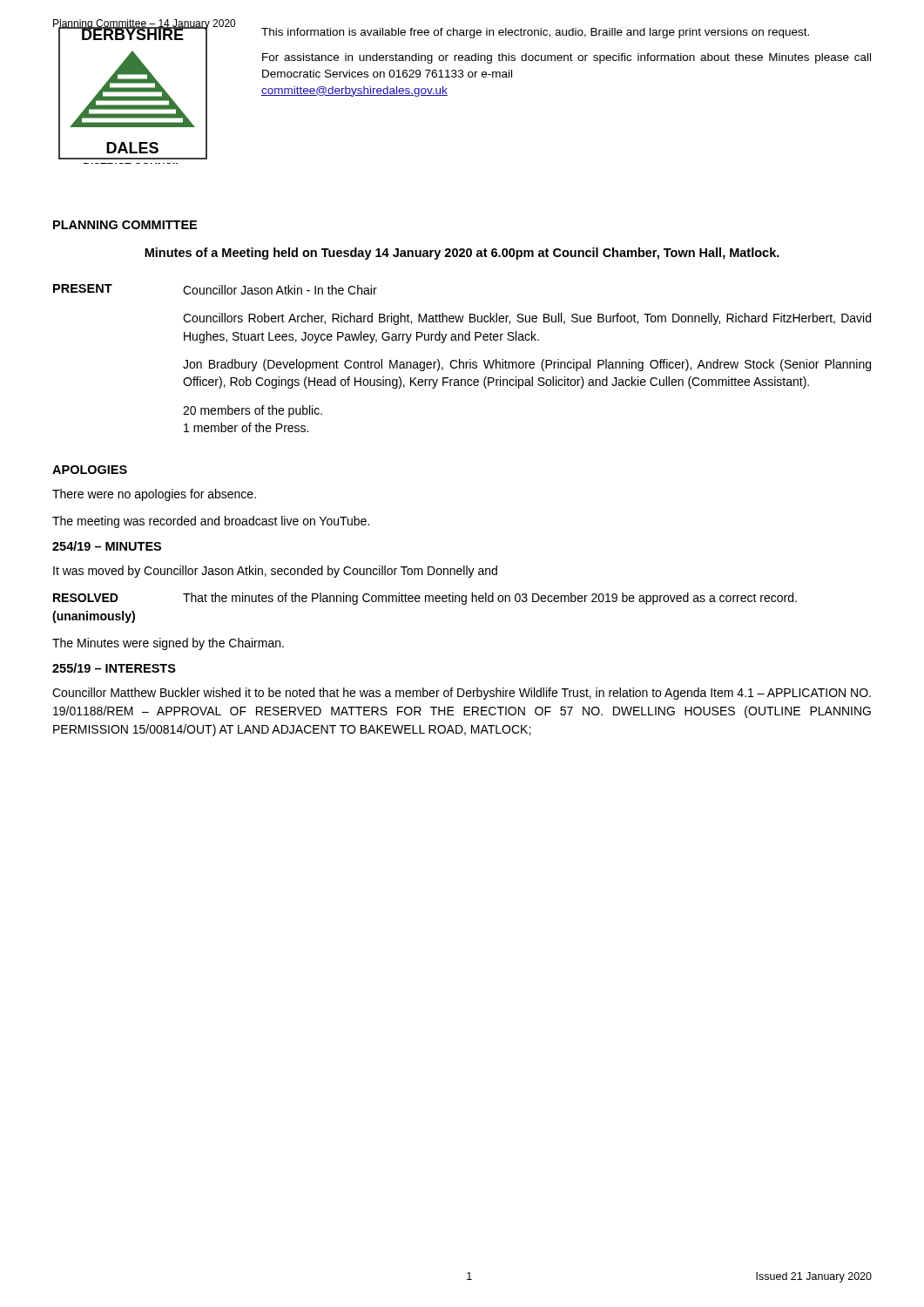The width and height of the screenshot is (924, 1307).
Task: Navigate to the text block starting "This information is available free"
Action: (567, 62)
